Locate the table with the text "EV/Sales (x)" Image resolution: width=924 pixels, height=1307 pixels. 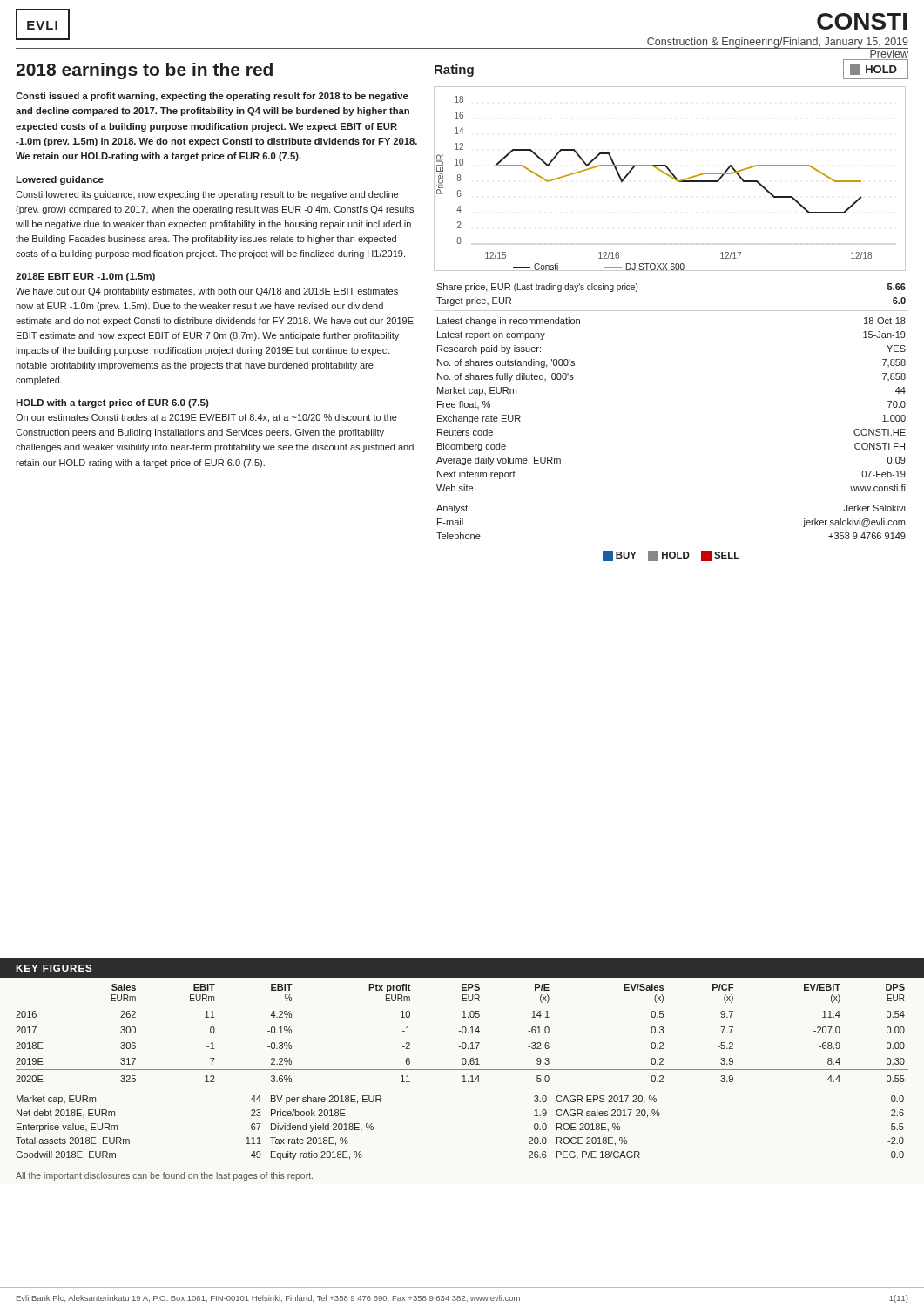462,1032
